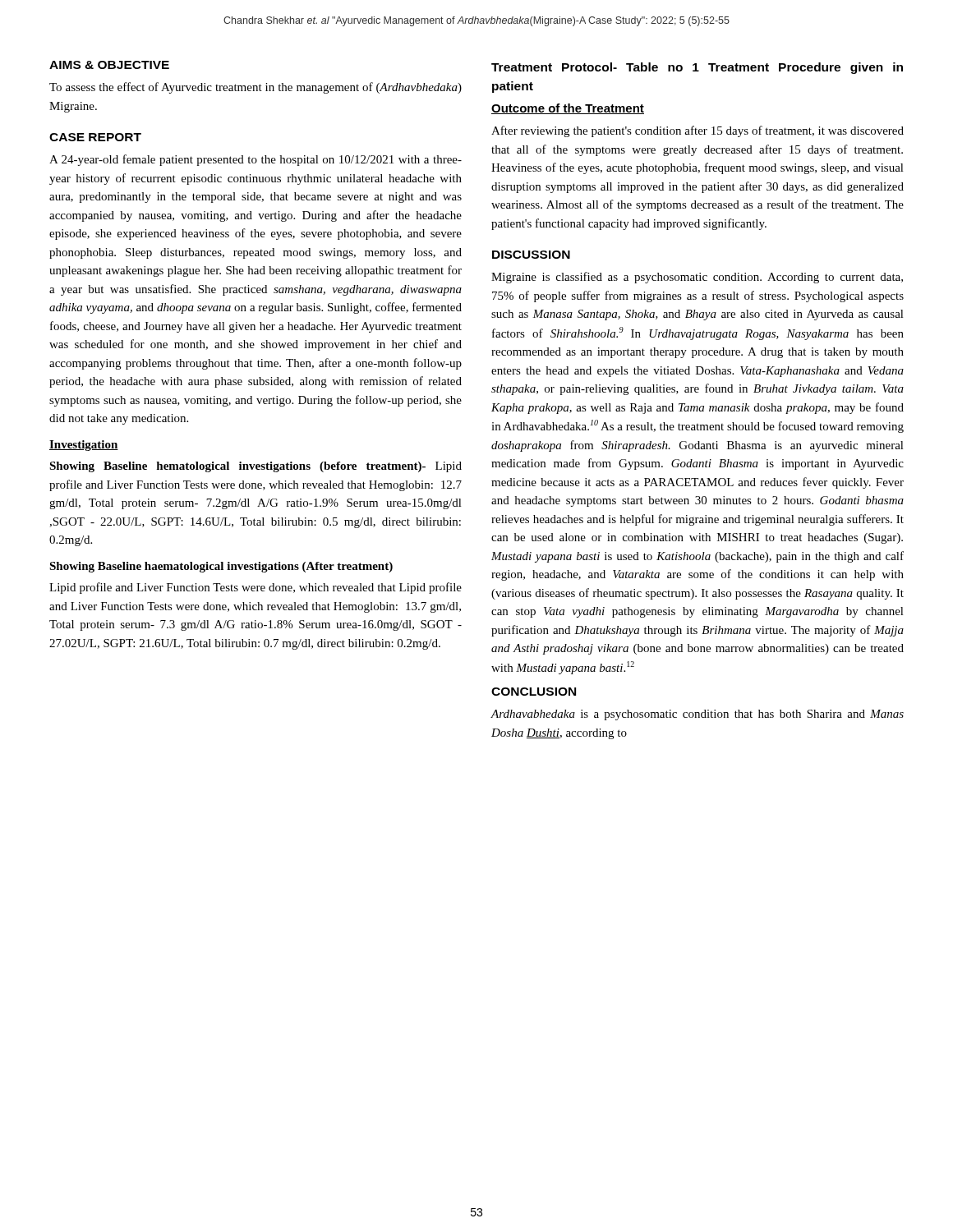The width and height of the screenshot is (953, 1232).
Task: Click the passage that begins "Showing Baseline hematological"
Action: point(255,503)
